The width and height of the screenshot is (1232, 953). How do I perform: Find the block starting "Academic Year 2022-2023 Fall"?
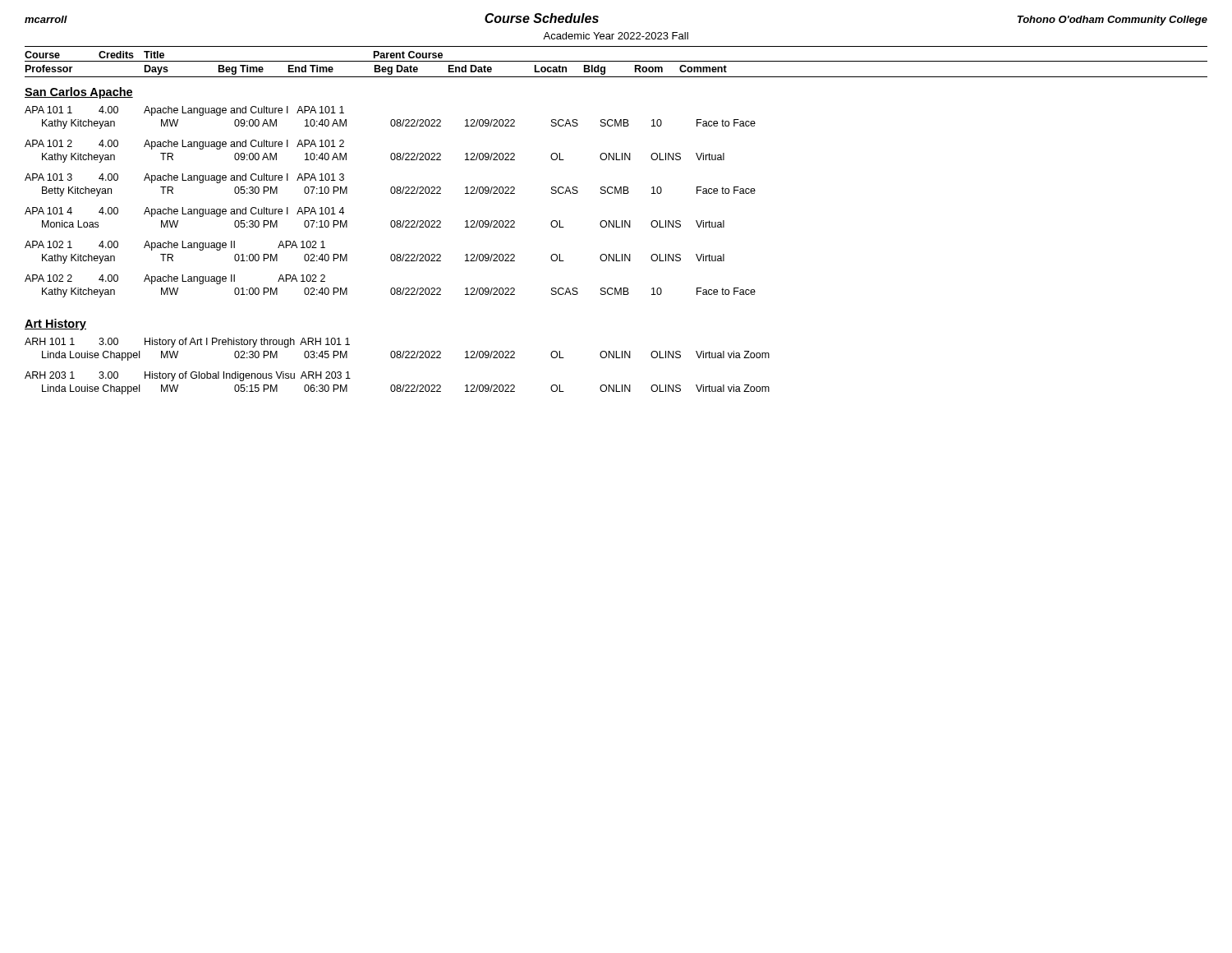[616, 36]
